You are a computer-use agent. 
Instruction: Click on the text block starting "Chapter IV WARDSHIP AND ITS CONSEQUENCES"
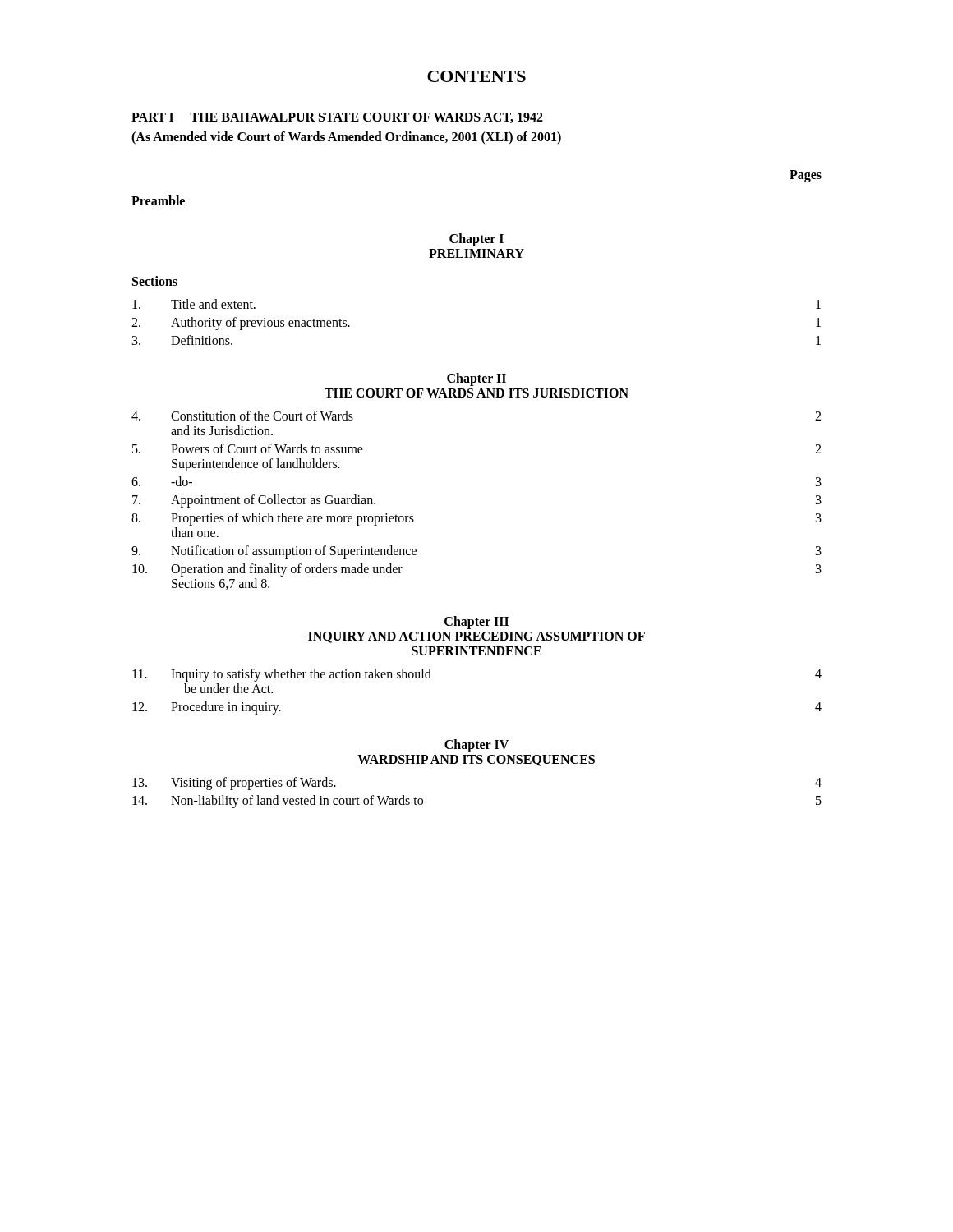pos(476,752)
